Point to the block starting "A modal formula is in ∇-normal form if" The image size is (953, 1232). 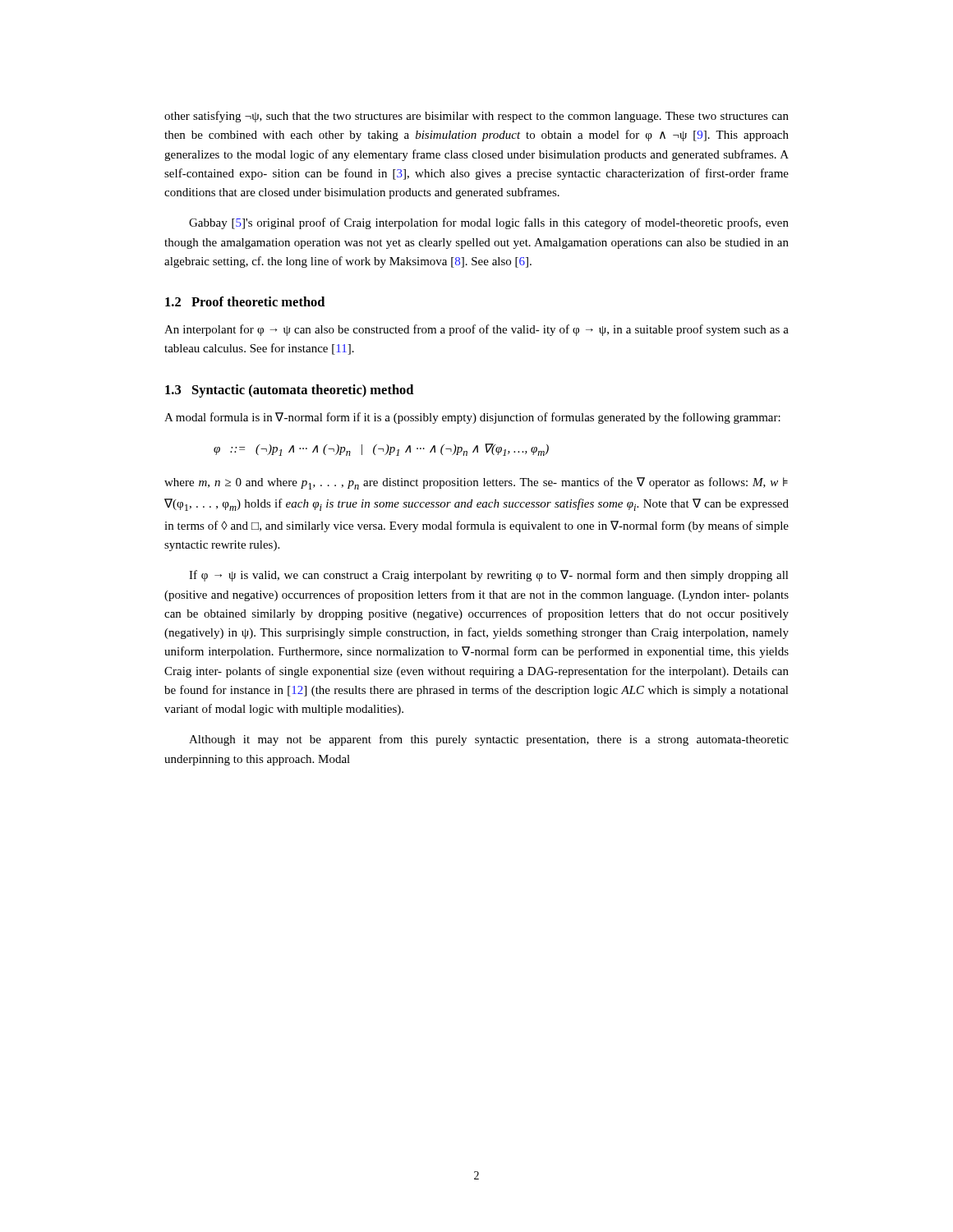473,417
